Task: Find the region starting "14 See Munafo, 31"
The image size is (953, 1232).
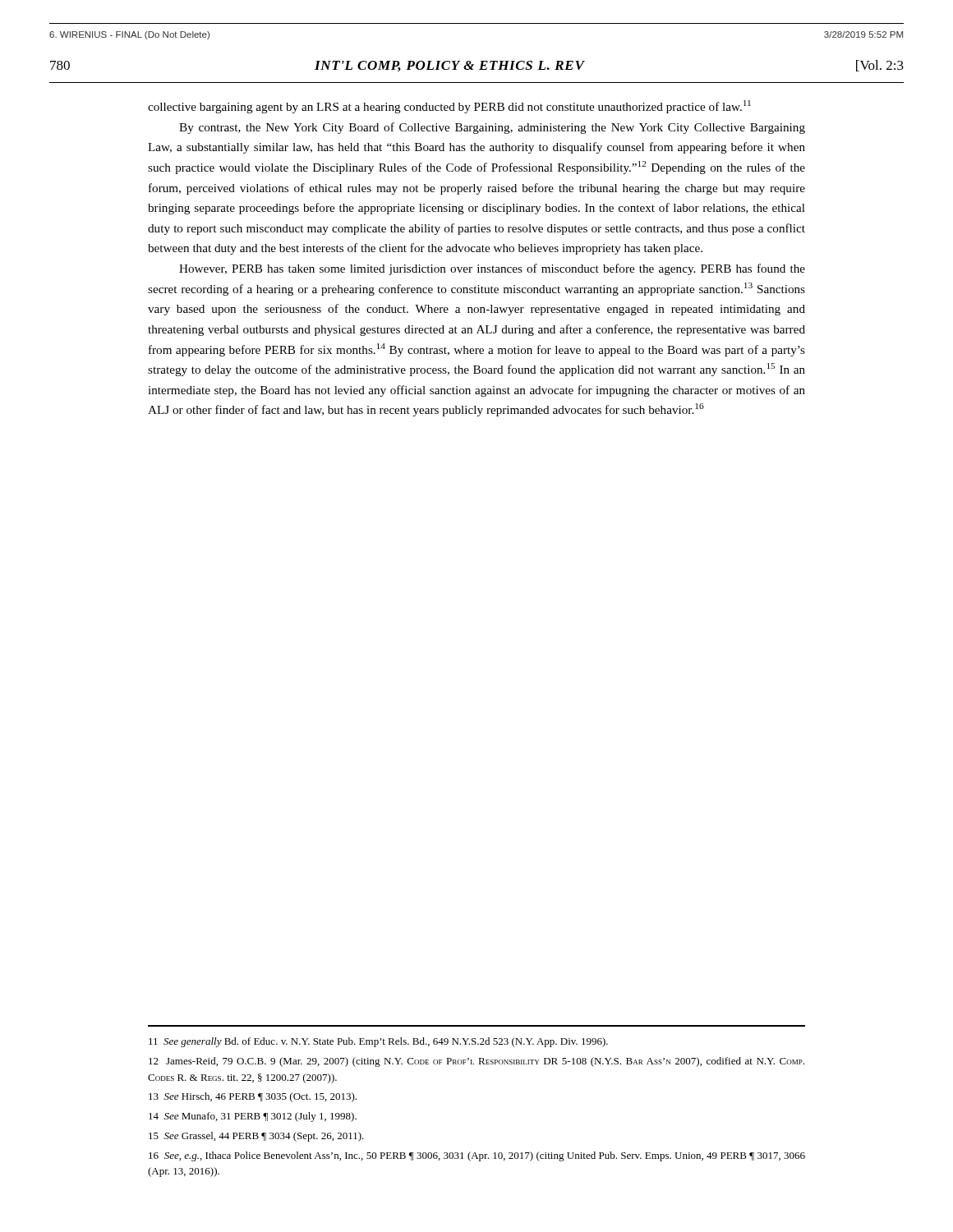Action: 252,1116
